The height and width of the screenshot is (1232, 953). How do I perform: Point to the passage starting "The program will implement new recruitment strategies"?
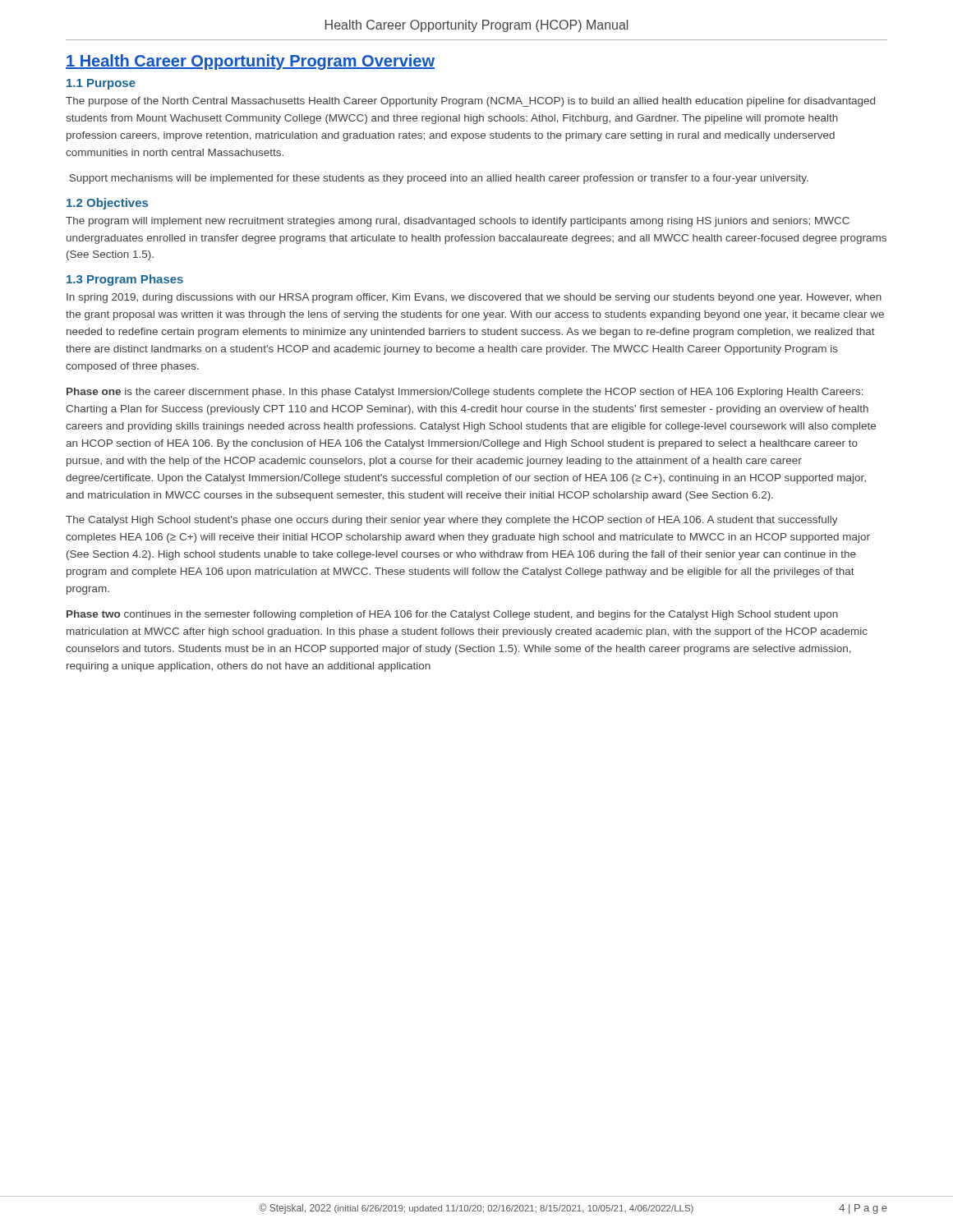[x=476, y=238]
